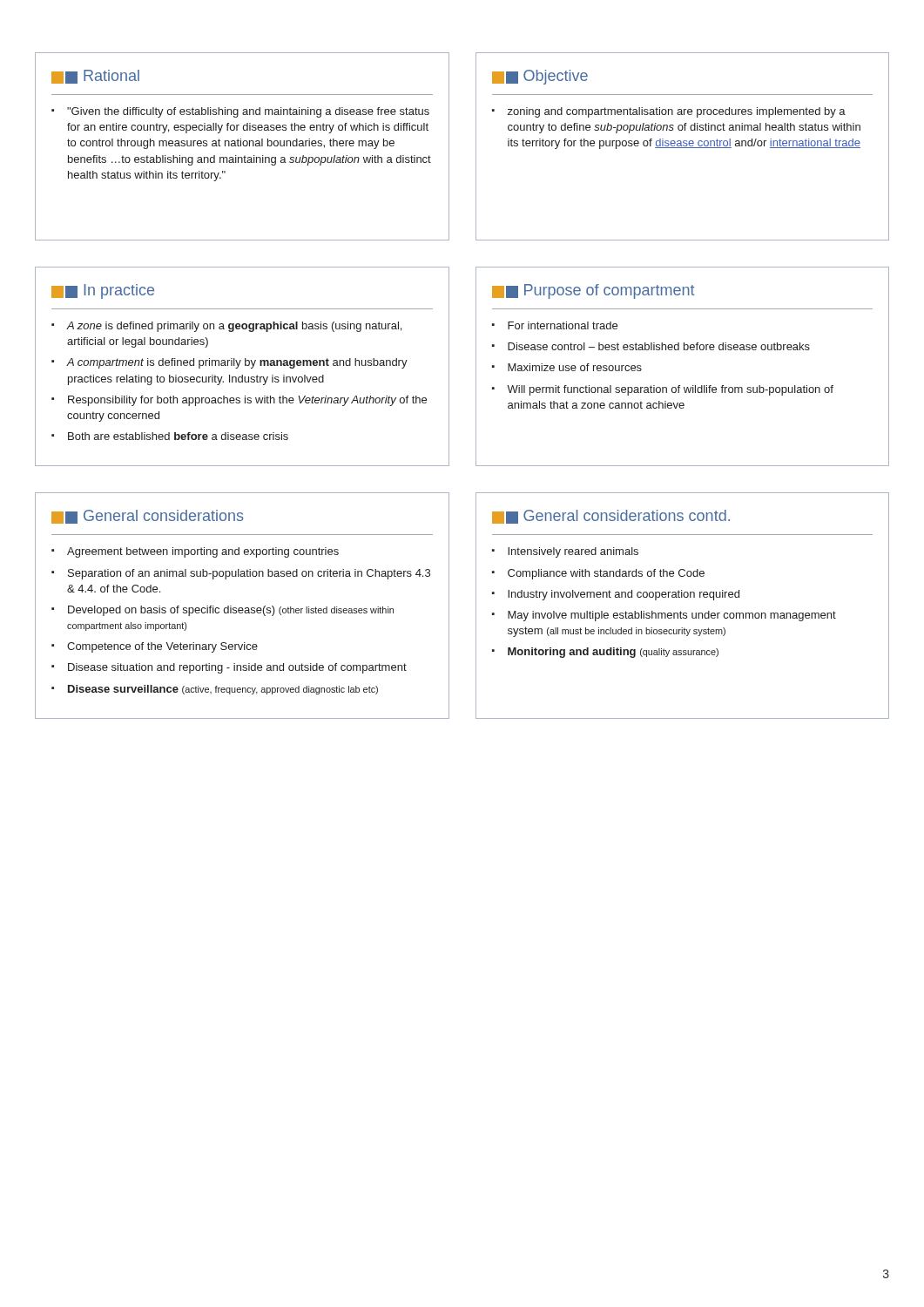Find "Disease surveillance (active, frequency, approved diagnostic lab etc)" on this page
The image size is (924, 1307).
pyautogui.click(x=223, y=689)
